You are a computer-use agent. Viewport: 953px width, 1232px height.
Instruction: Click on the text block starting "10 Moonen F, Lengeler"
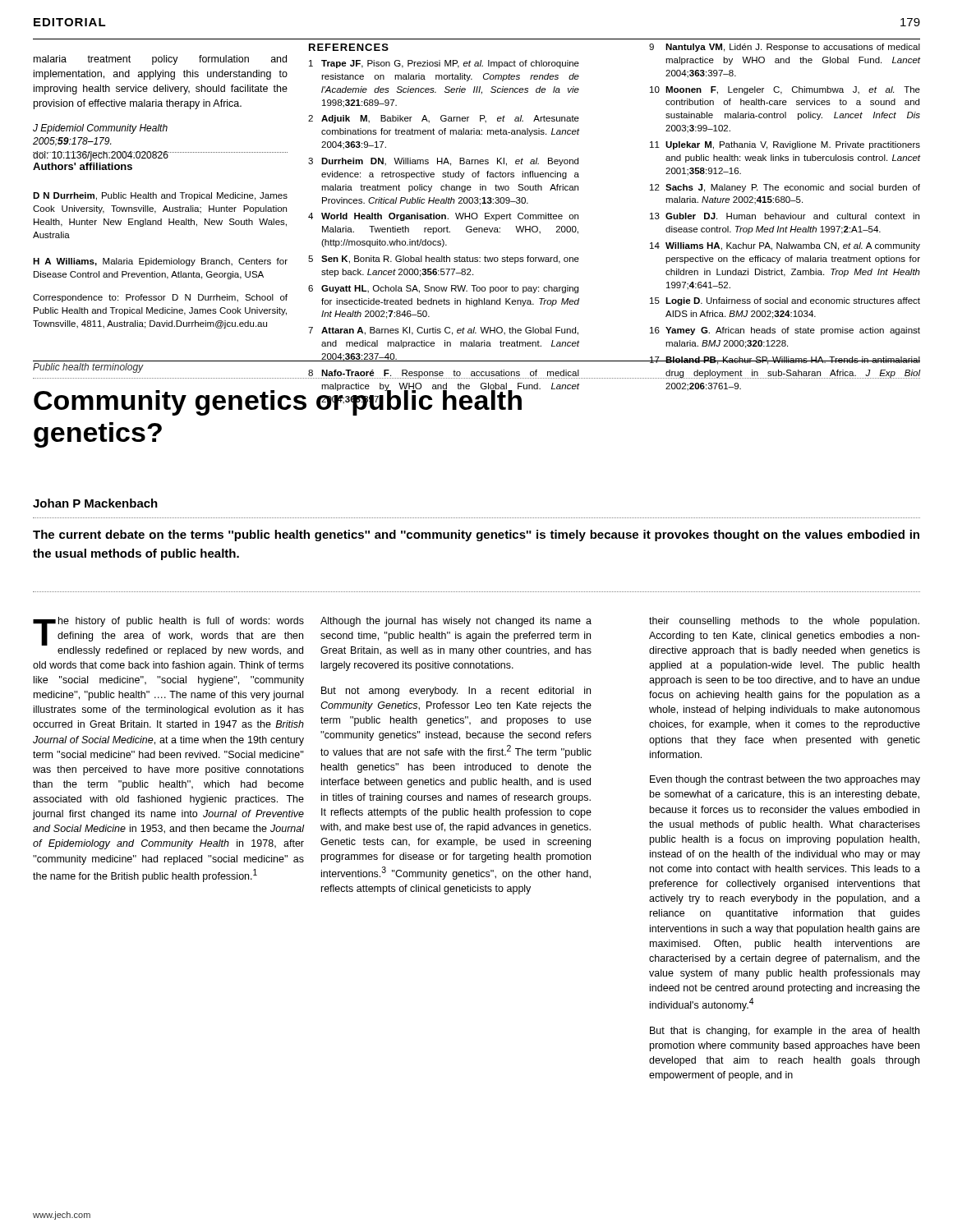785,109
